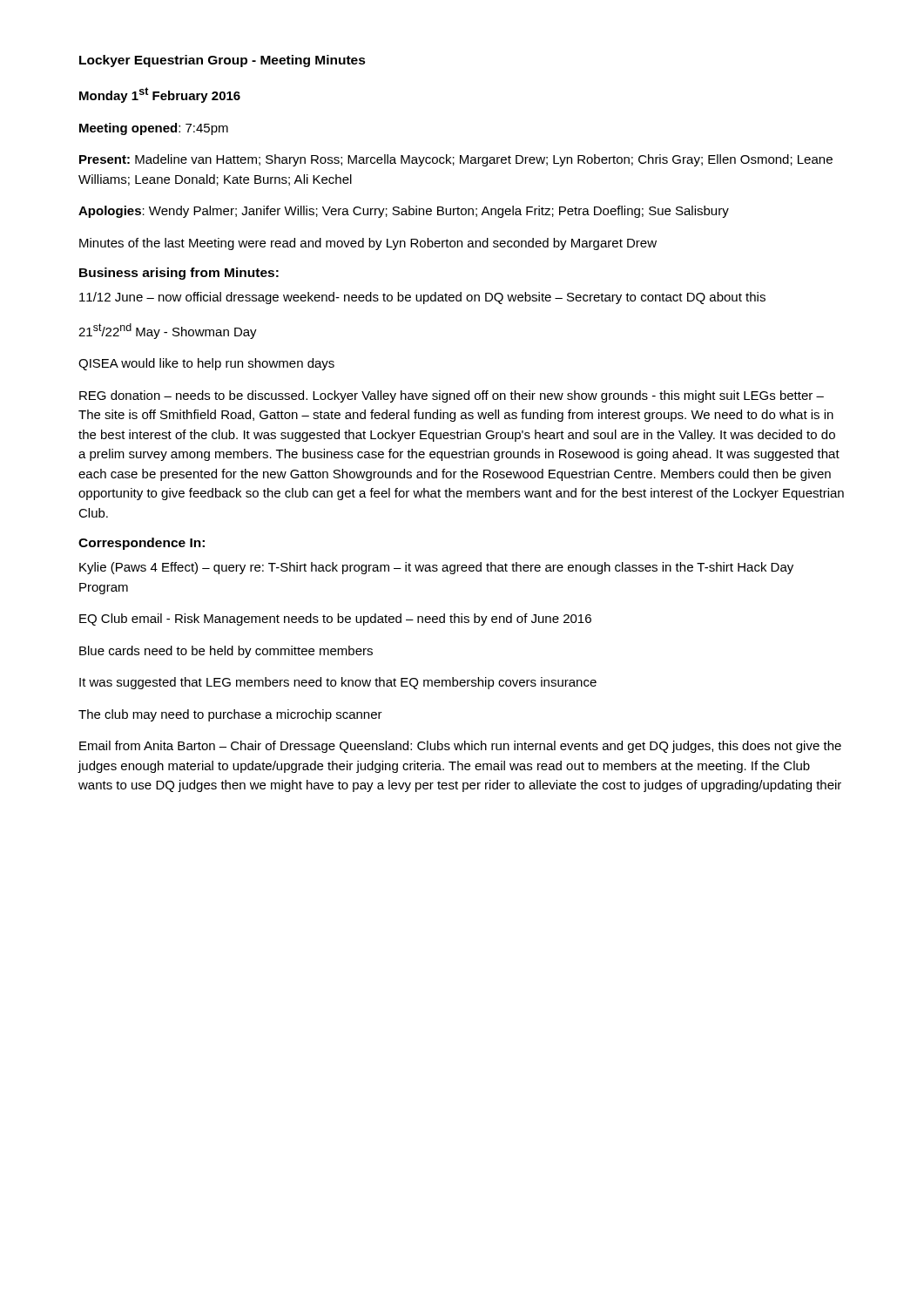Locate the block starting "Minutes of the last Meeting"
The width and height of the screenshot is (924, 1307).
pyautogui.click(x=367, y=242)
